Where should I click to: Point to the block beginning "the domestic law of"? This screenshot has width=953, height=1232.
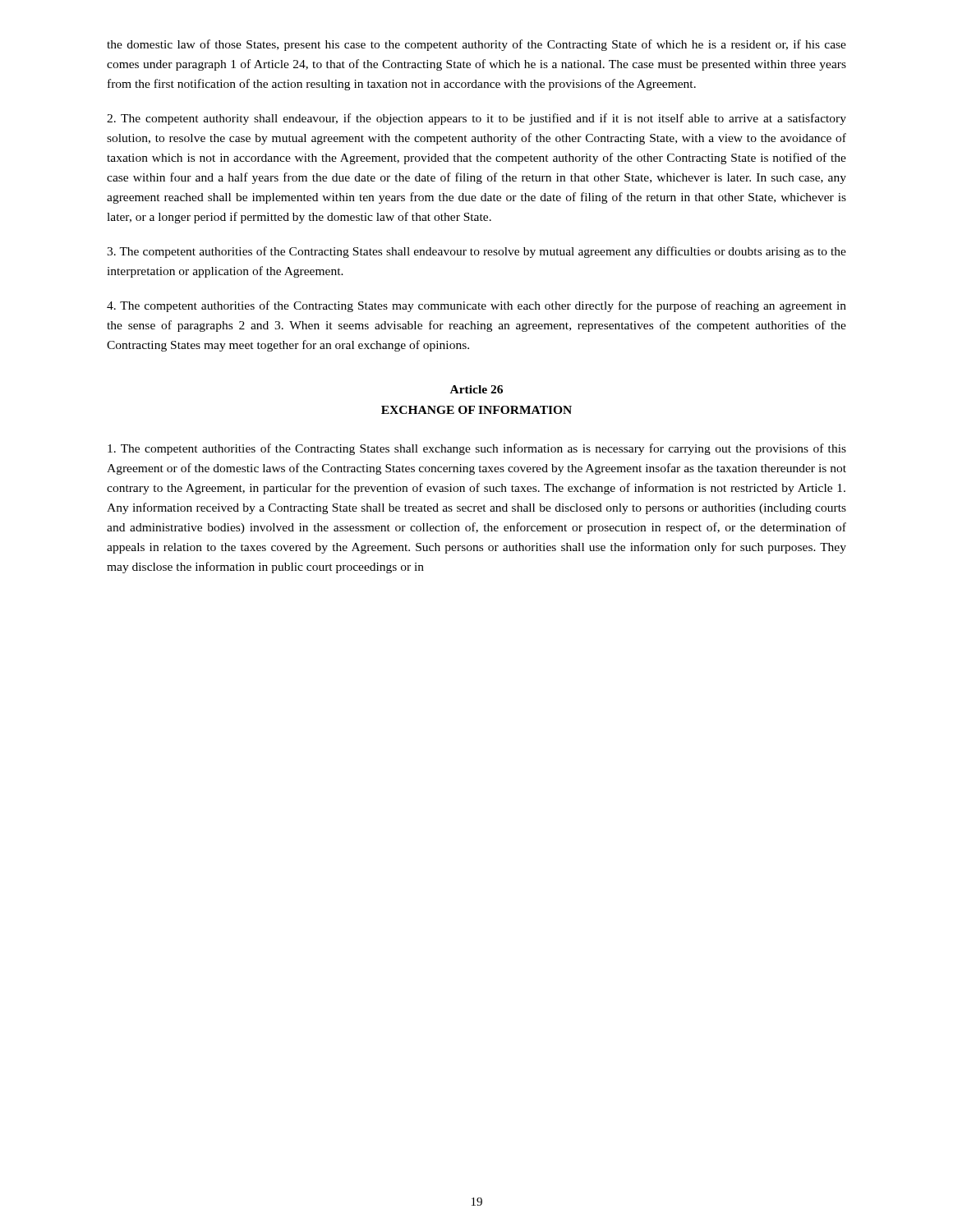tap(476, 64)
